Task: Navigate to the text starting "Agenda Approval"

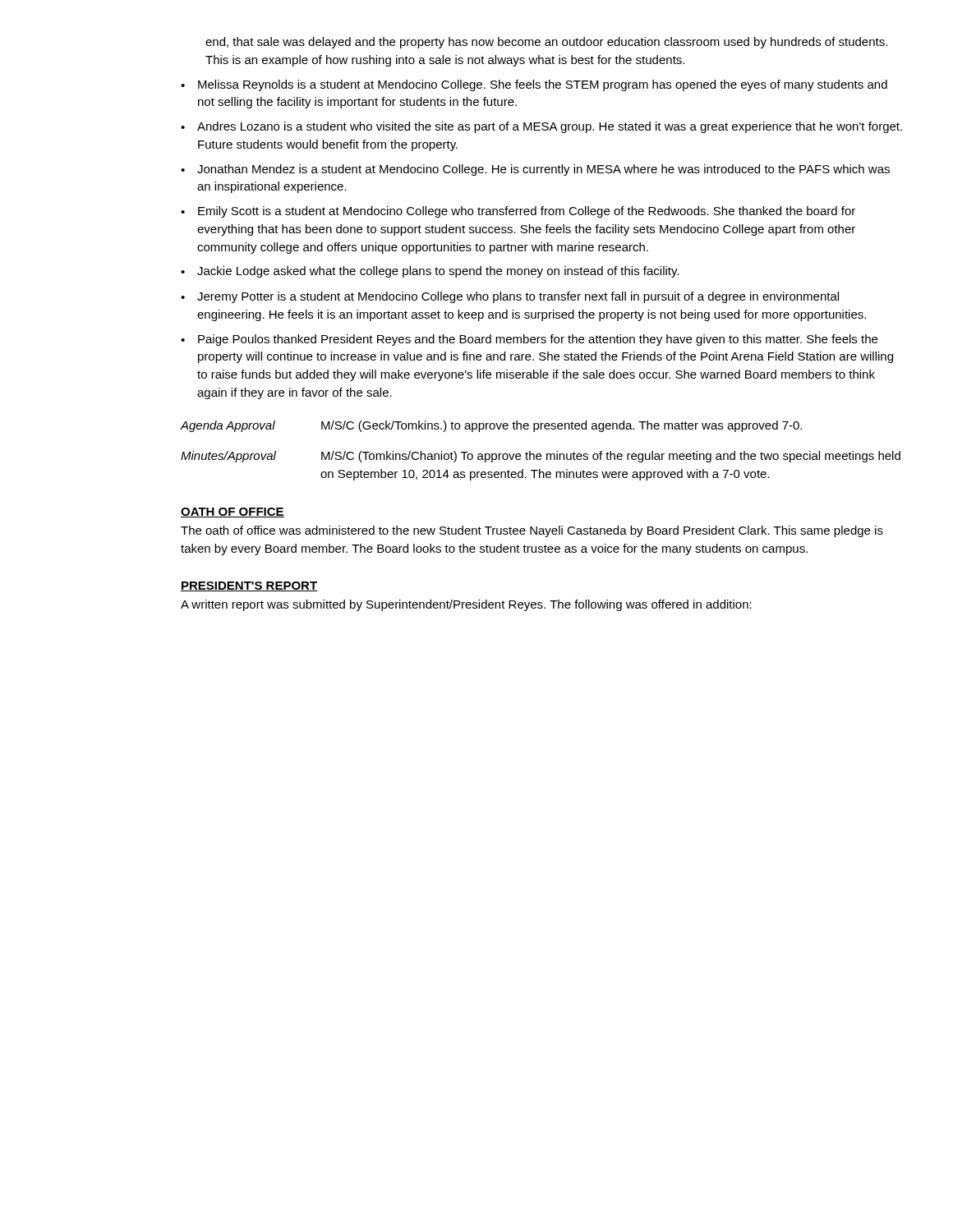Action: click(228, 425)
